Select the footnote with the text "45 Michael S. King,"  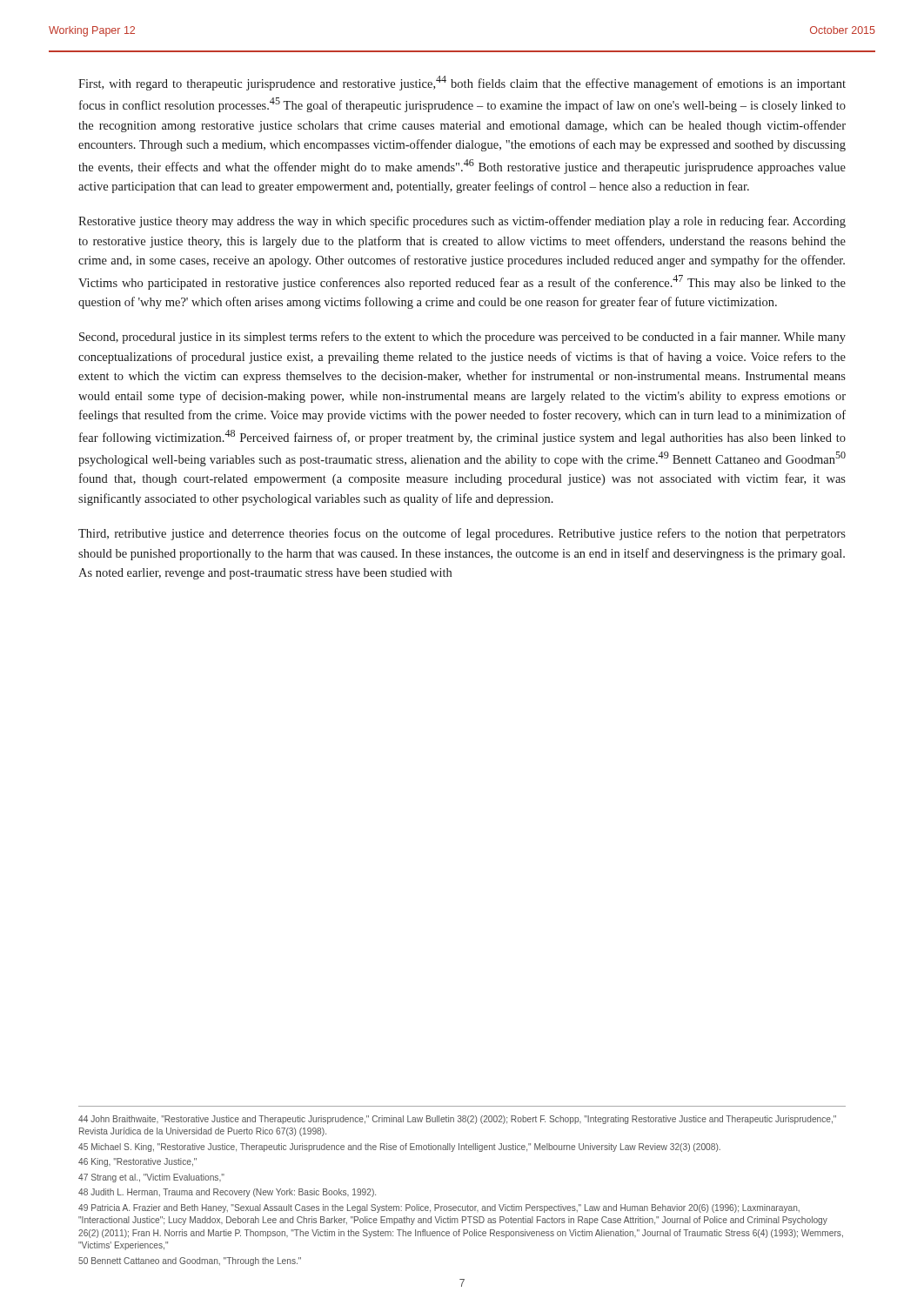[x=400, y=1147]
